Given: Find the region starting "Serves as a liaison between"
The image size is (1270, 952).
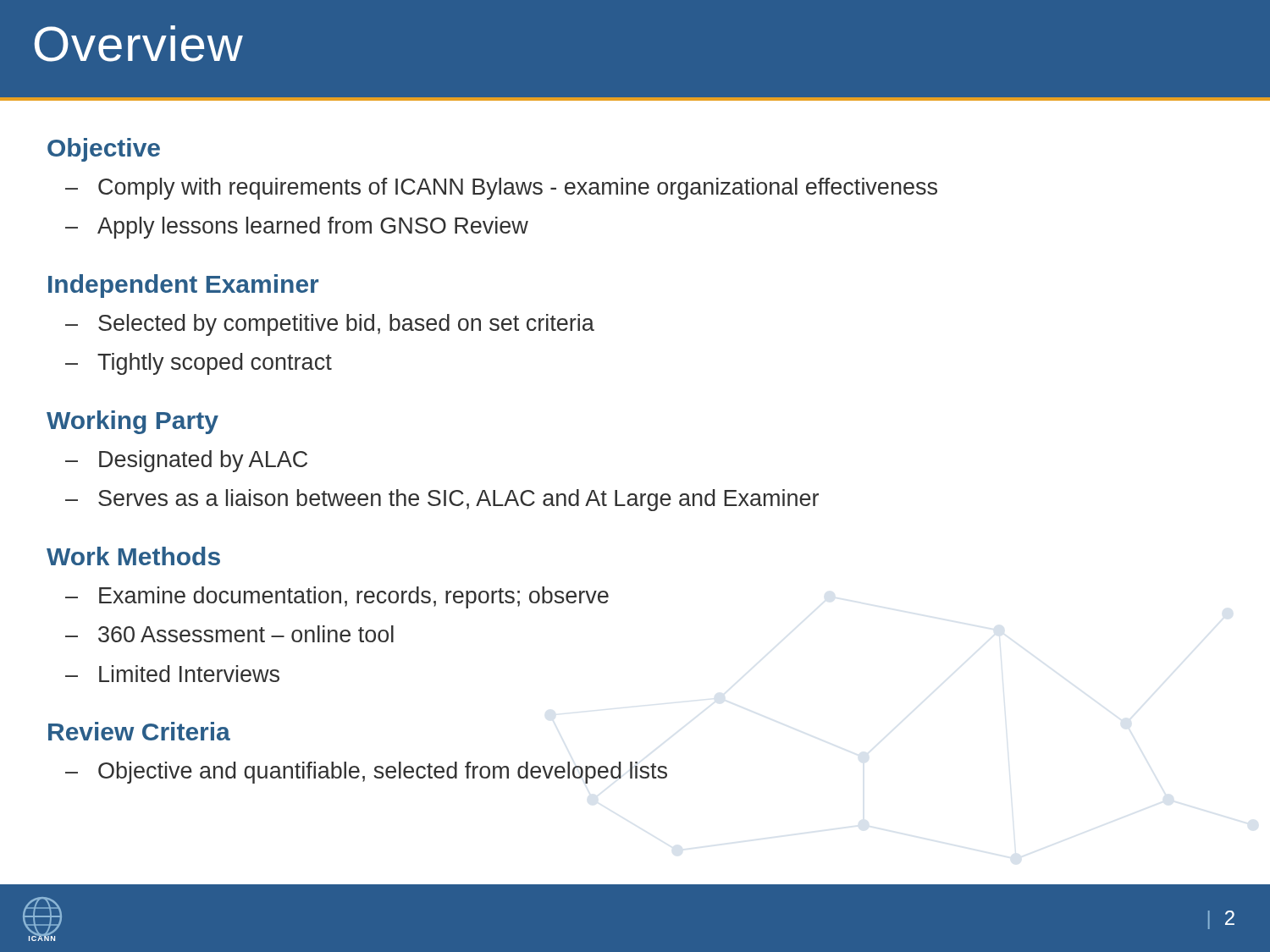Looking at the screenshot, I should (x=458, y=499).
